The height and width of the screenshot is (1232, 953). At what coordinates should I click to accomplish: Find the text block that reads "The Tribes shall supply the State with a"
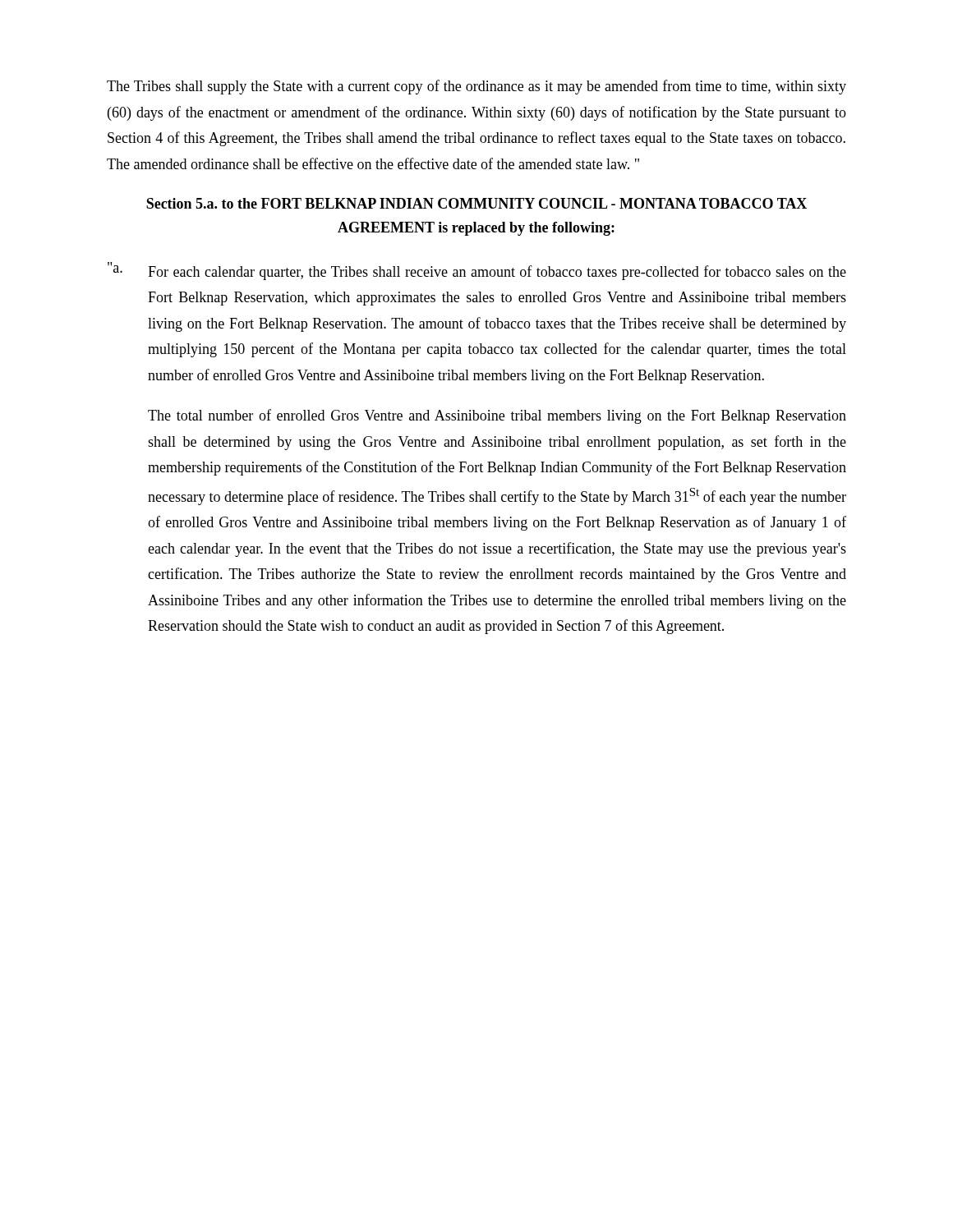point(476,126)
